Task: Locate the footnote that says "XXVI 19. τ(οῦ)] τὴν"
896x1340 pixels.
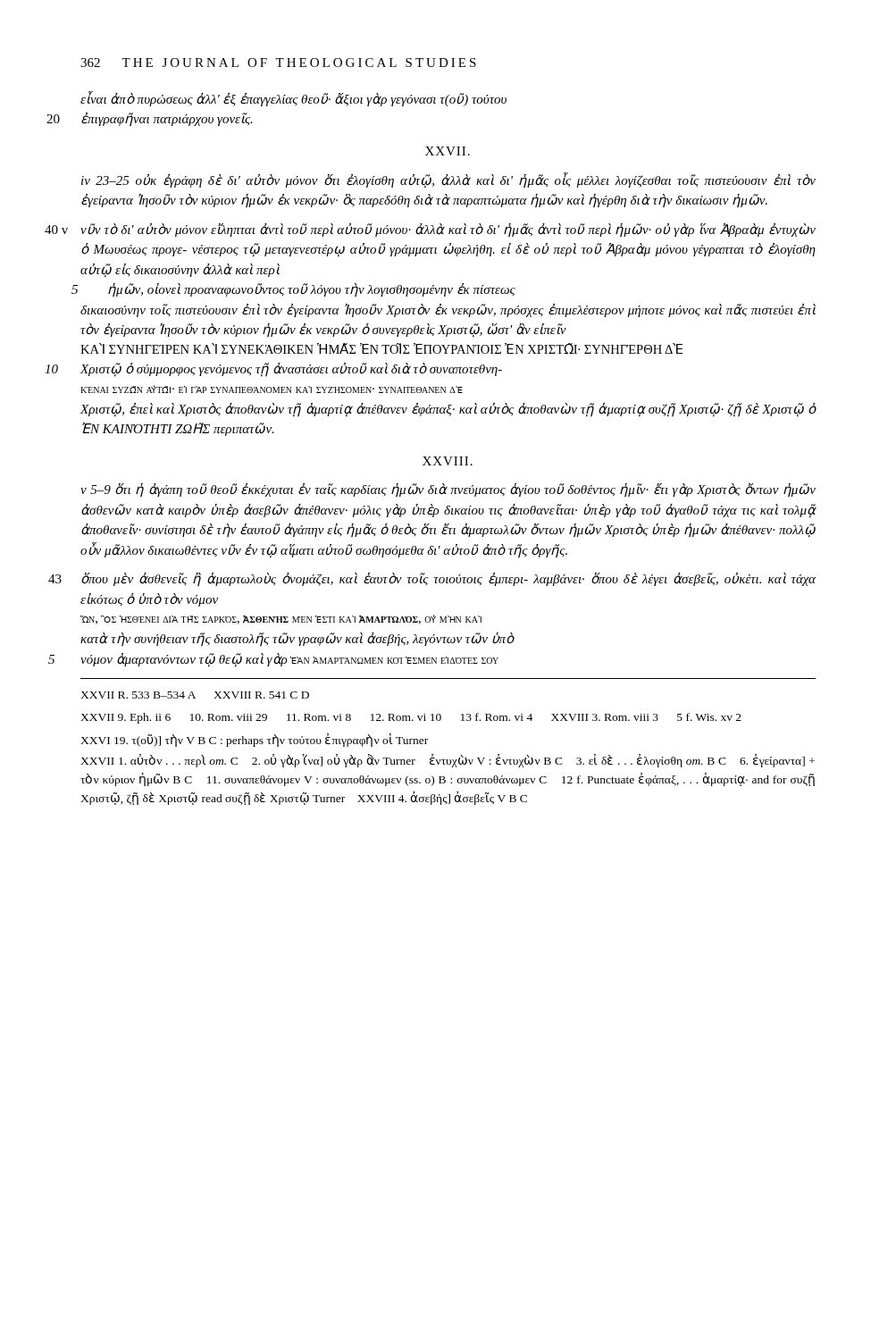Action: 448,770
